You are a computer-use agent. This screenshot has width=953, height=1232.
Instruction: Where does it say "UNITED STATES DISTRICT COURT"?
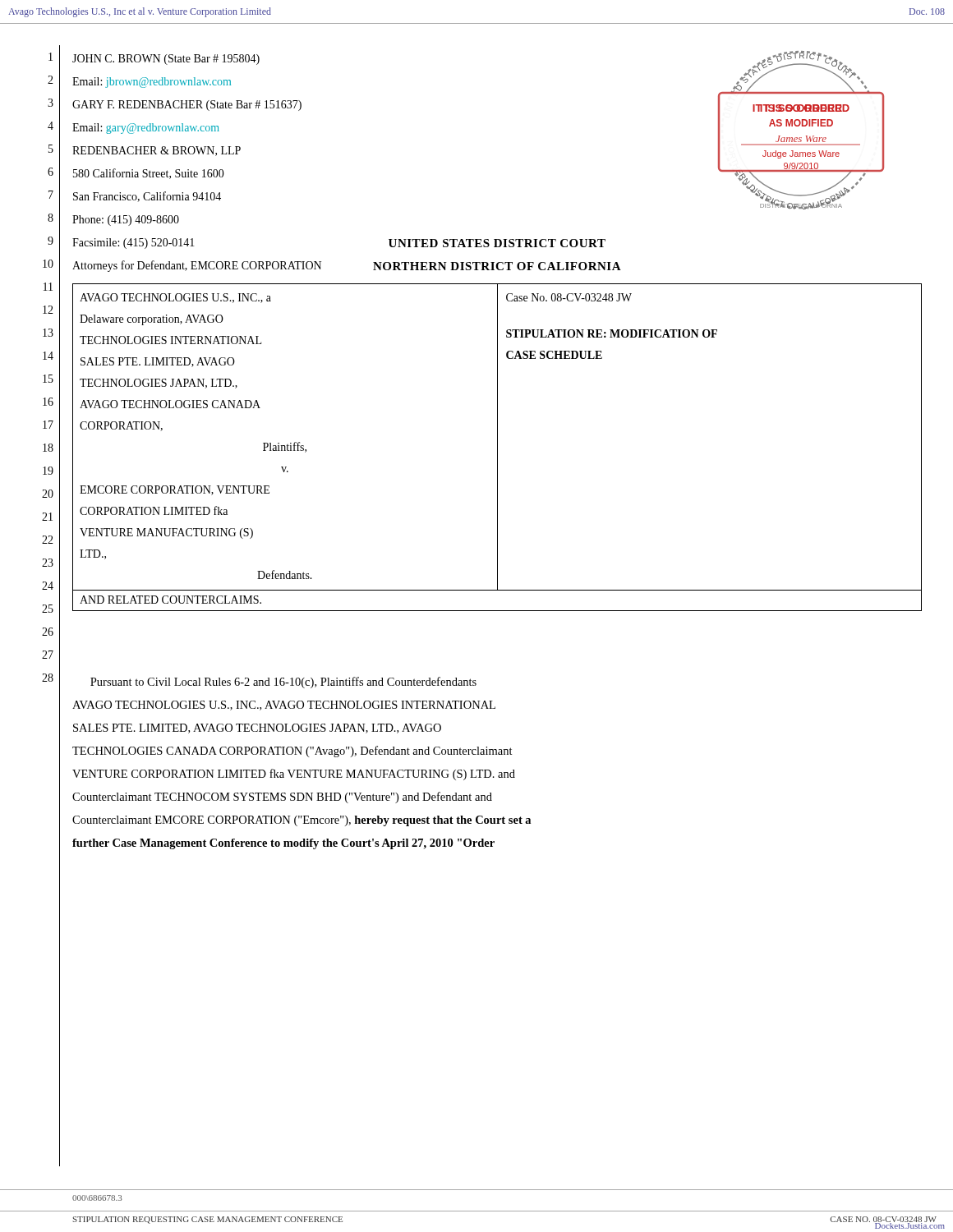[497, 243]
